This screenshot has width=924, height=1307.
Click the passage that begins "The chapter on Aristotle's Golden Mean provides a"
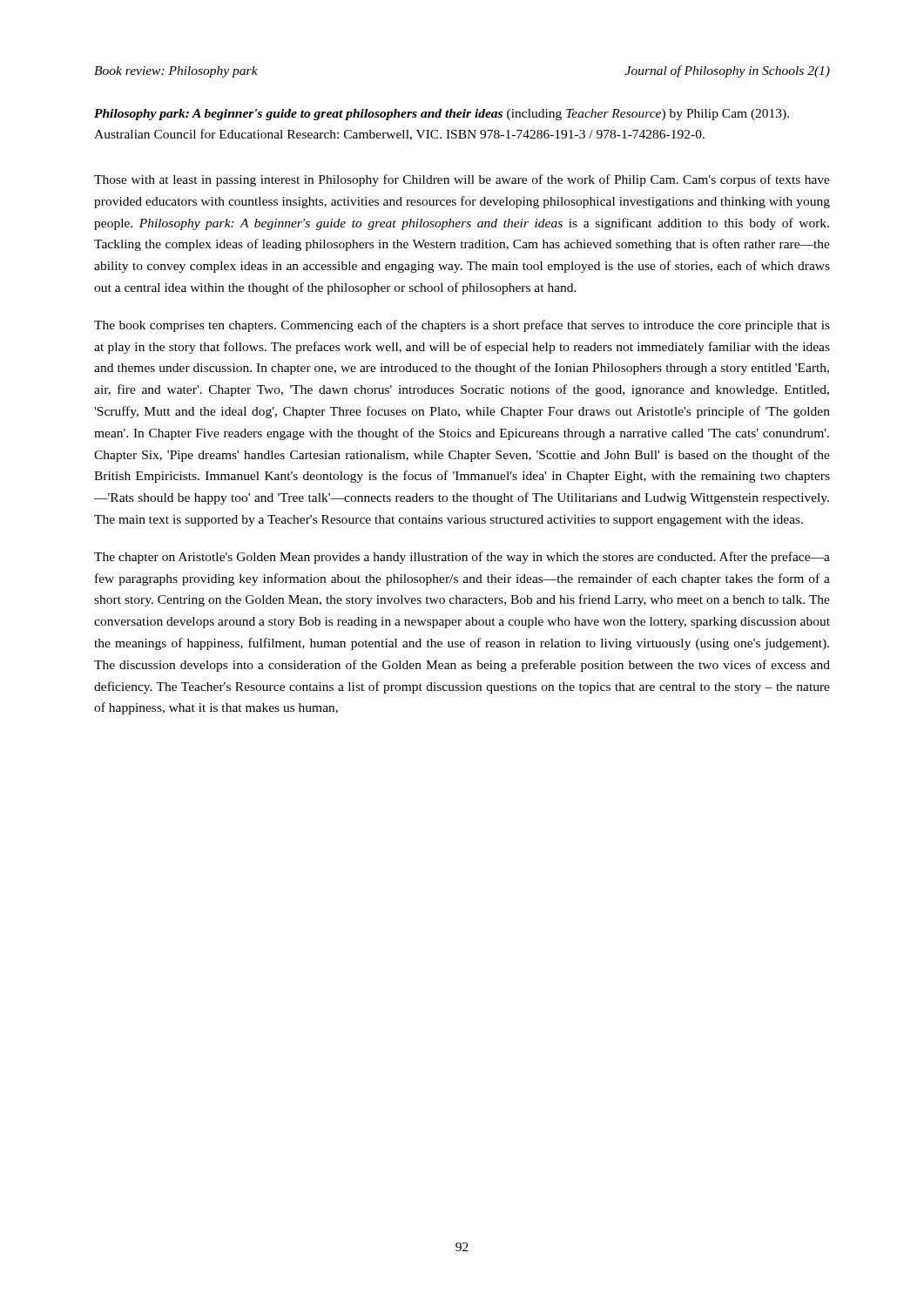click(x=462, y=632)
